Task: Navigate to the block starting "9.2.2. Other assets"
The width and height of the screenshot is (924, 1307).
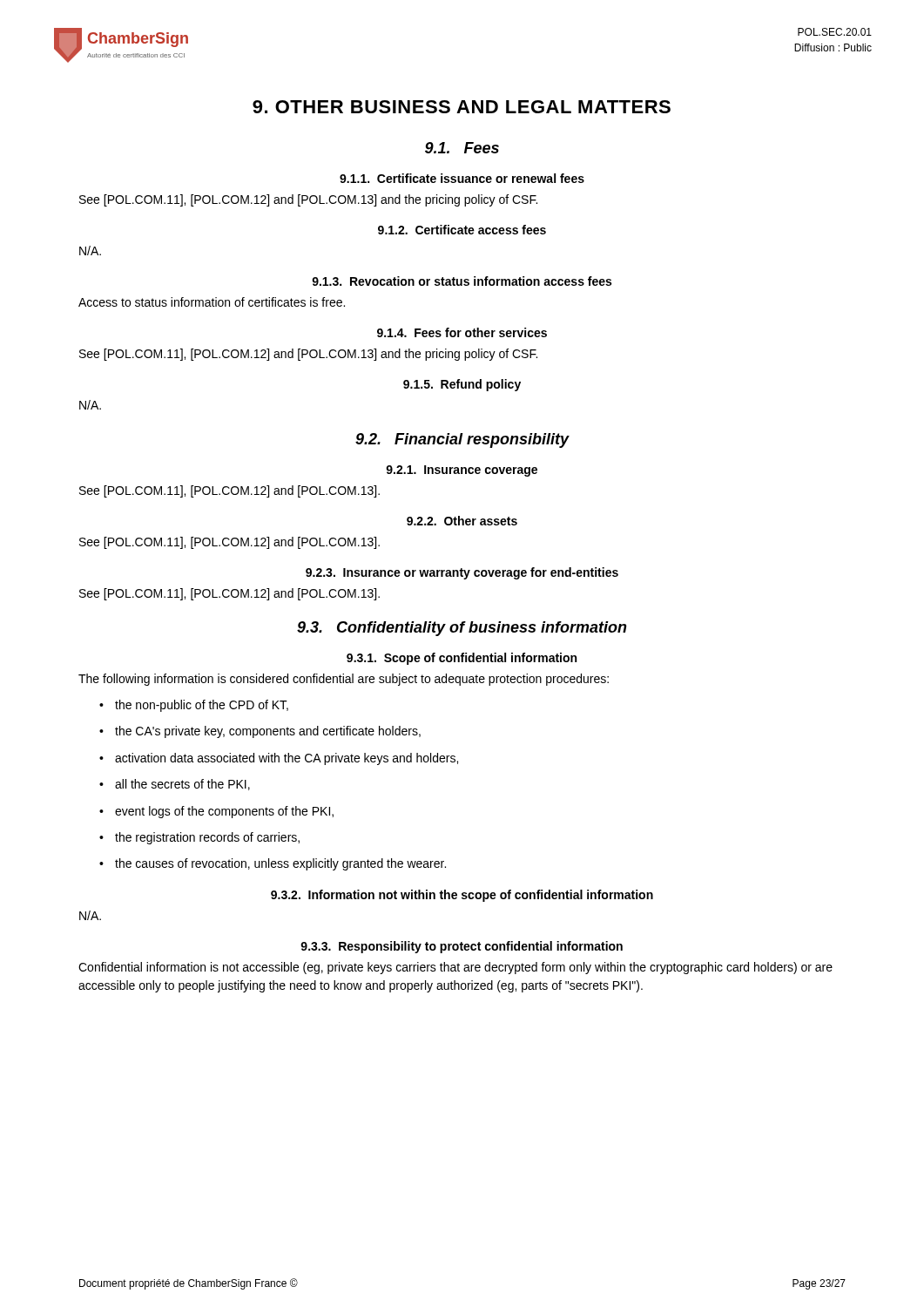Action: [462, 521]
